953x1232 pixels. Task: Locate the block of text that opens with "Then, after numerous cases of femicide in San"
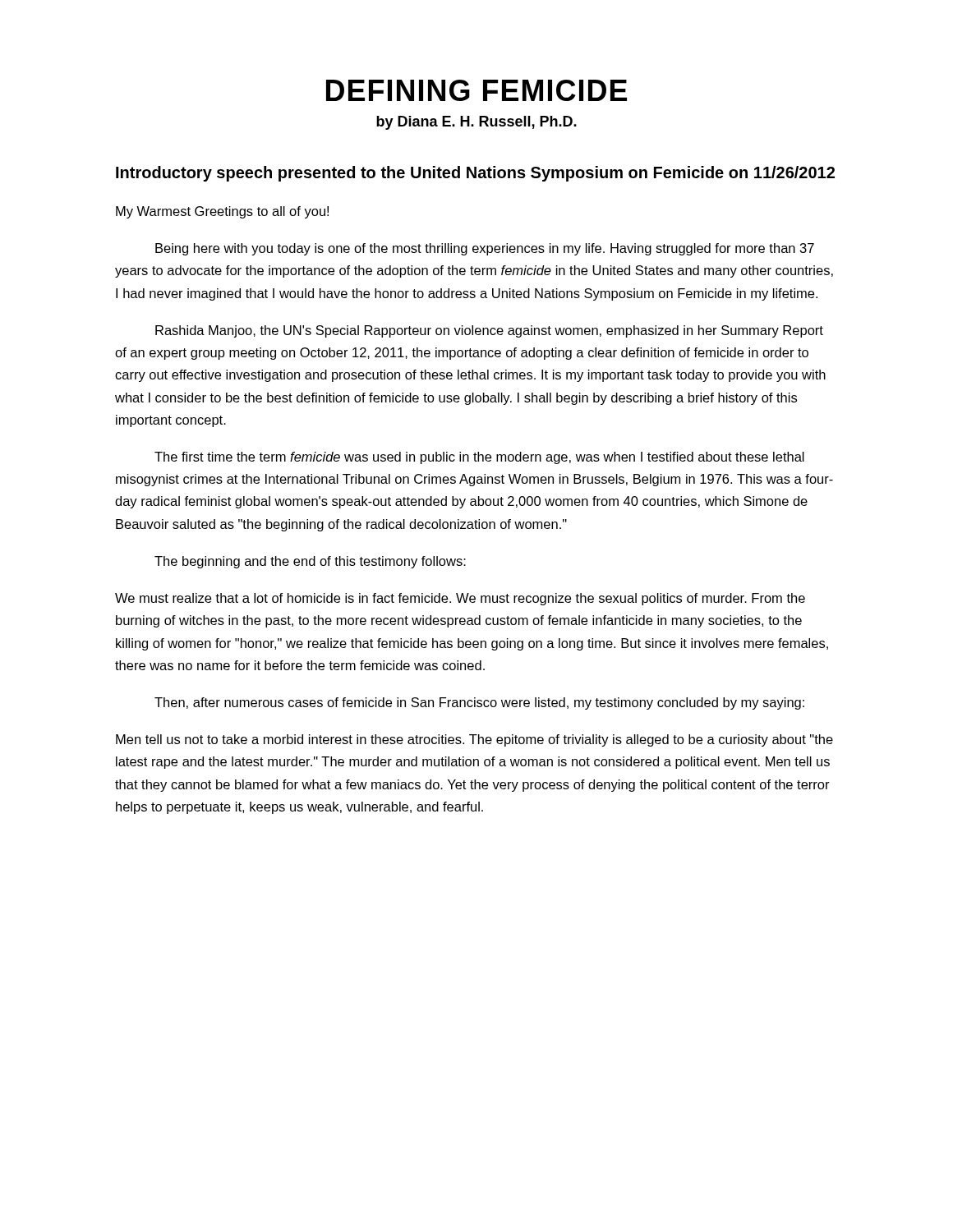[x=480, y=702]
